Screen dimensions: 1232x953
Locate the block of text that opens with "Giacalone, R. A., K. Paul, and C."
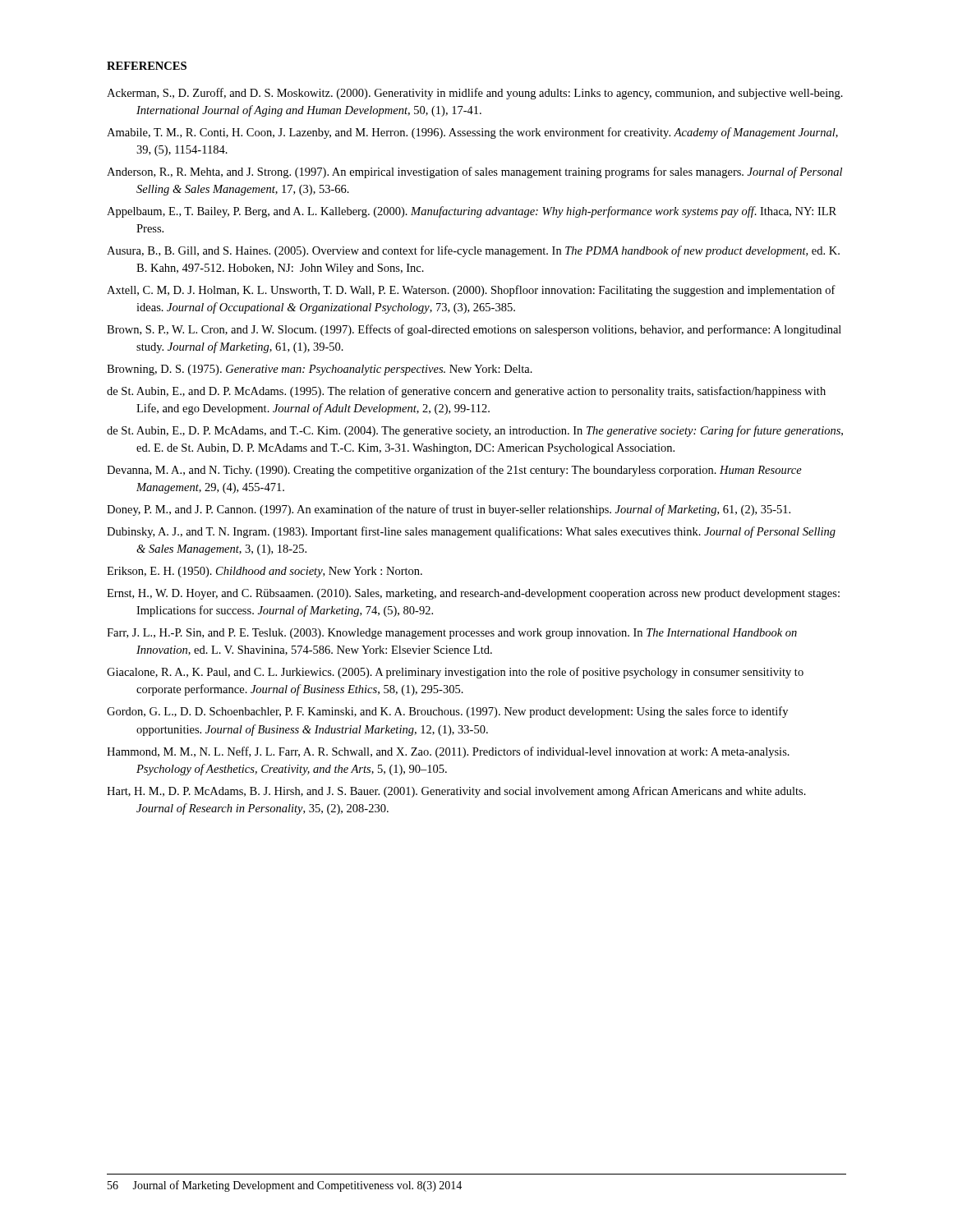click(x=455, y=681)
